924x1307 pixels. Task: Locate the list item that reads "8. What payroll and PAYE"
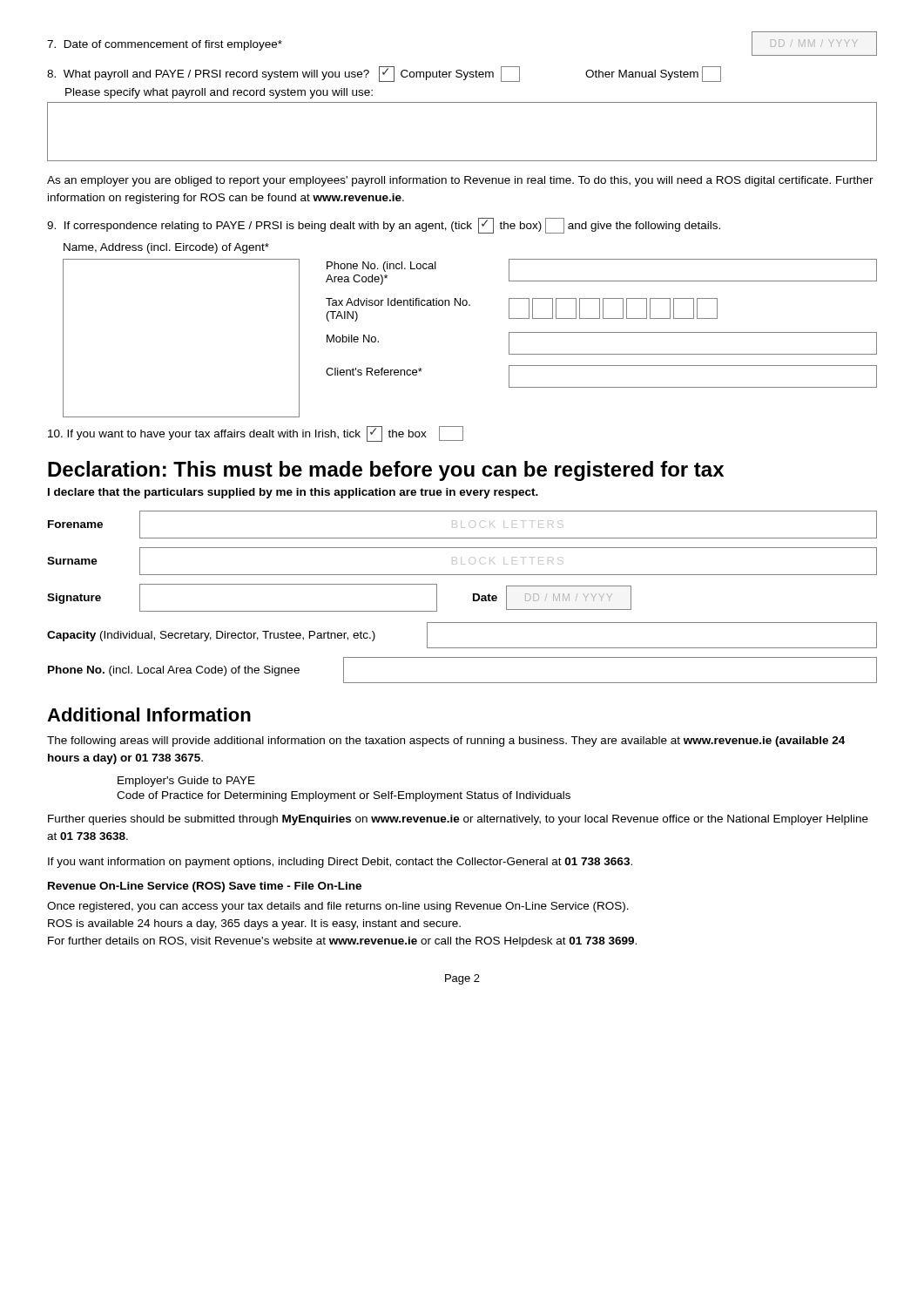[x=384, y=74]
